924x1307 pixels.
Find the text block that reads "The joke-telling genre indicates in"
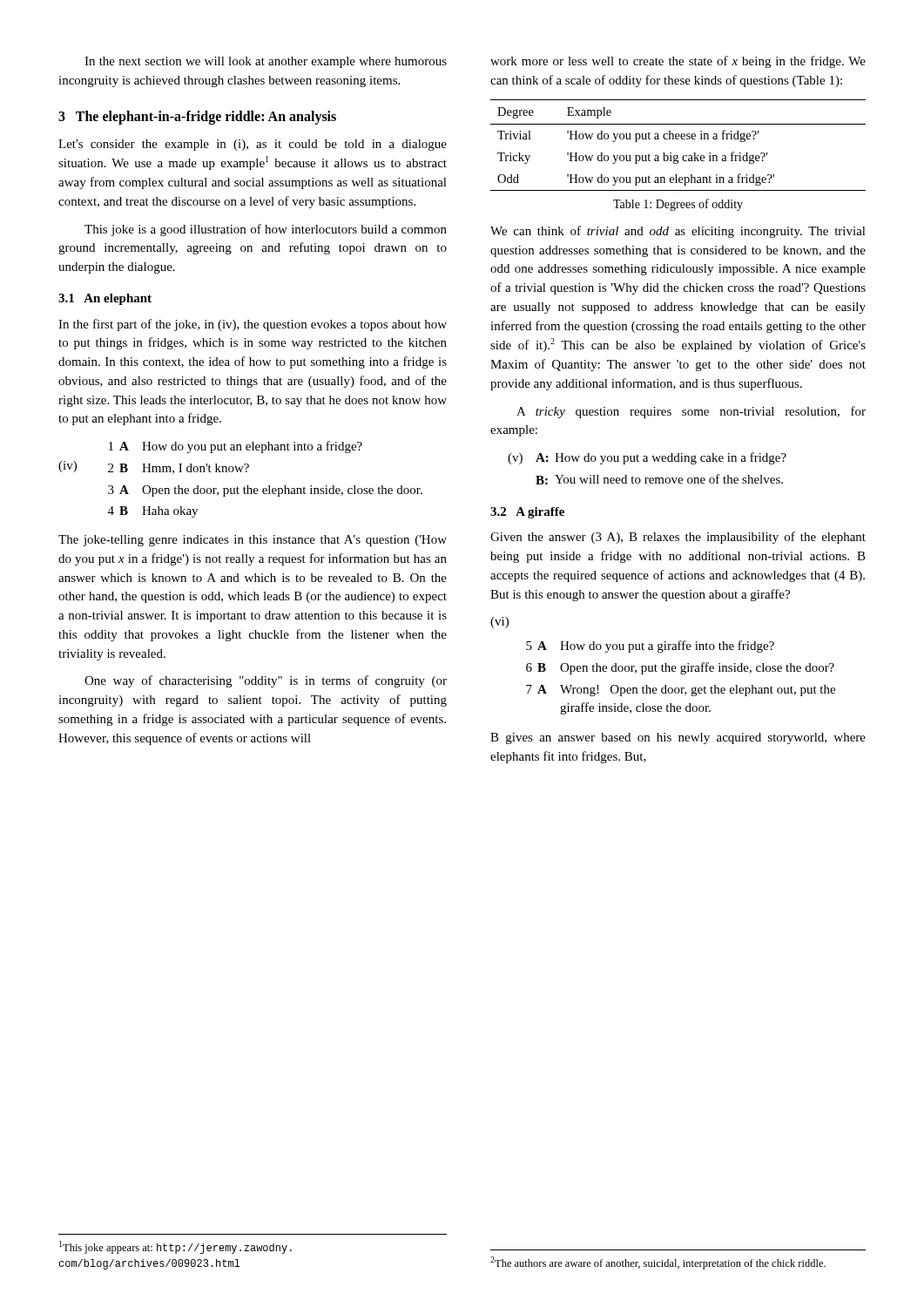253,639
